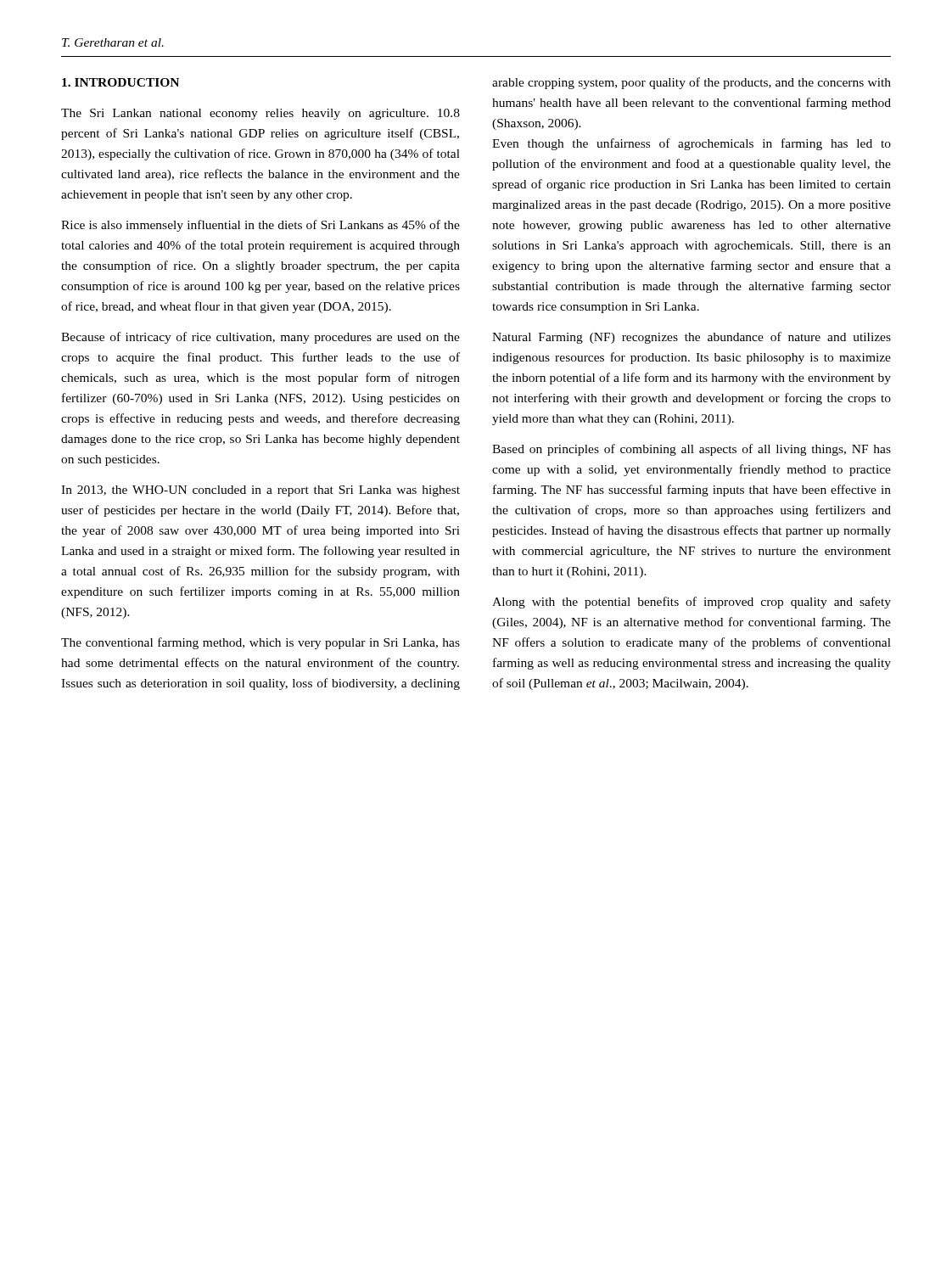Click on the text block with the text "The Sri Lankan national economy relies heavily"

(261, 154)
